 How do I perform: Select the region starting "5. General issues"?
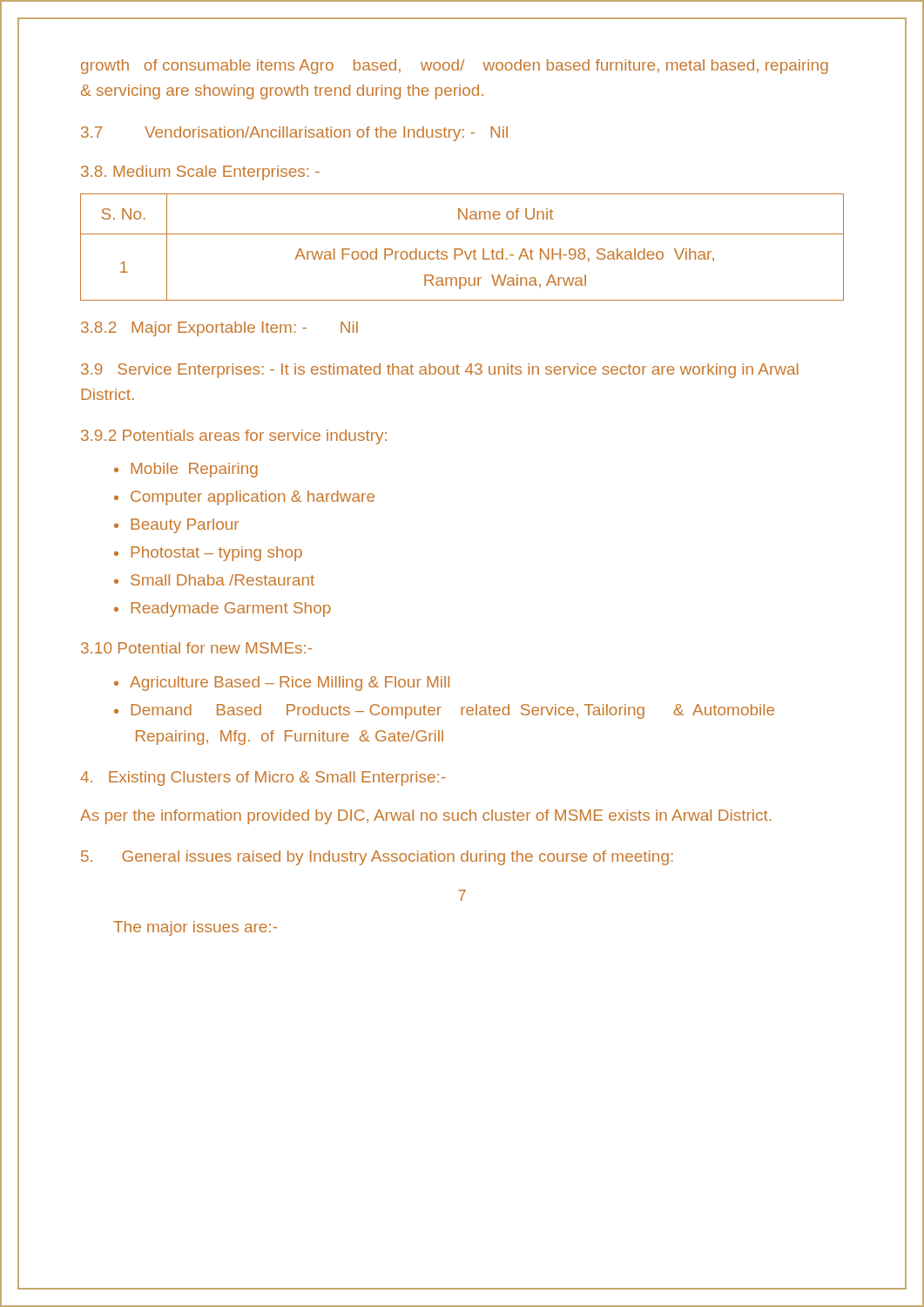click(x=377, y=856)
